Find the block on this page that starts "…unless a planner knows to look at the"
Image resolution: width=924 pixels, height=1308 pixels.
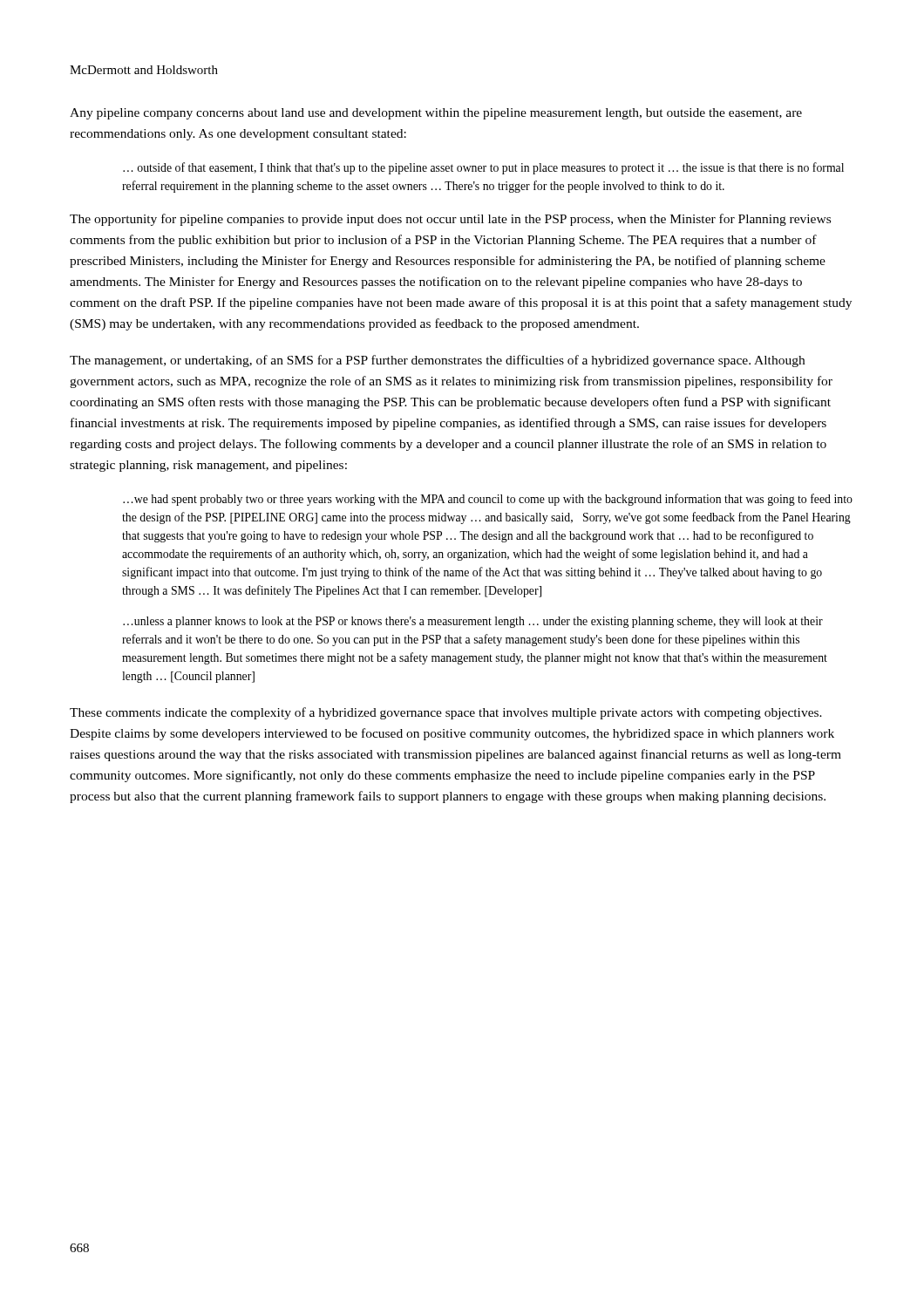click(x=475, y=649)
